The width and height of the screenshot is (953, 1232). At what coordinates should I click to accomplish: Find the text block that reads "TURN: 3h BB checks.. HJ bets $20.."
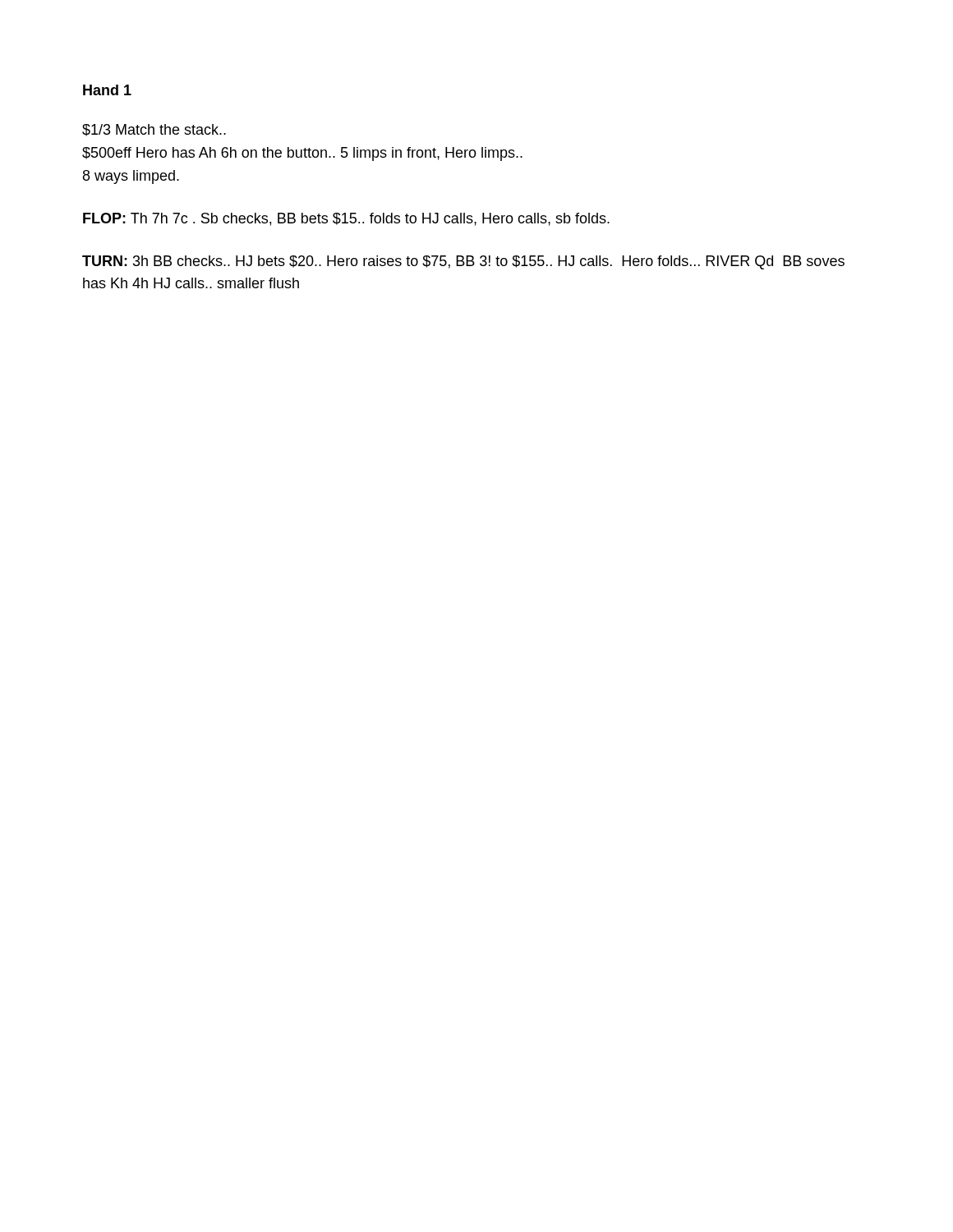pyautogui.click(x=464, y=272)
